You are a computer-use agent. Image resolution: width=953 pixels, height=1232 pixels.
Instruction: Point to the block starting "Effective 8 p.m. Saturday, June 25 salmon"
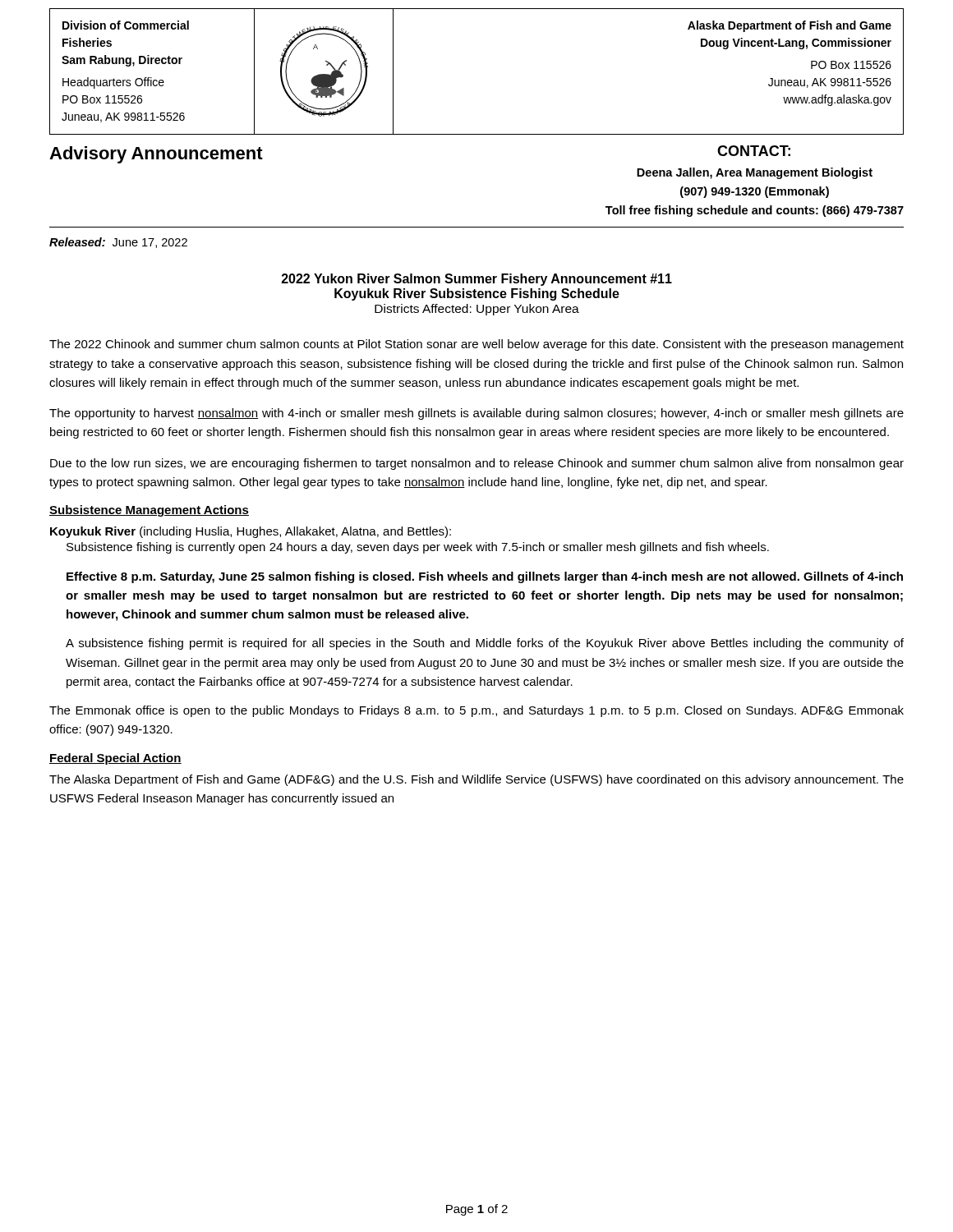click(485, 595)
